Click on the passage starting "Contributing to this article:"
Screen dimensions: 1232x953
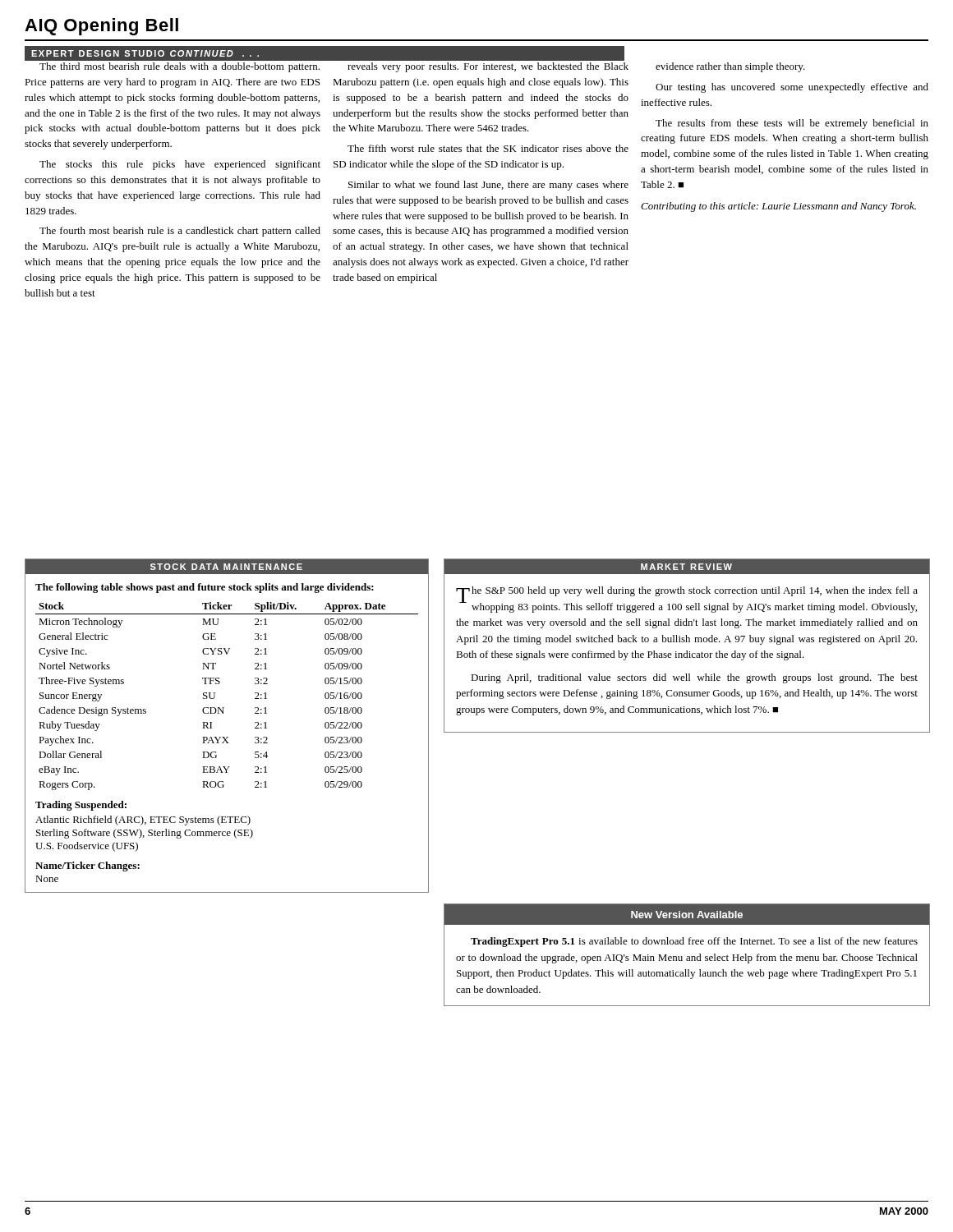click(779, 205)
